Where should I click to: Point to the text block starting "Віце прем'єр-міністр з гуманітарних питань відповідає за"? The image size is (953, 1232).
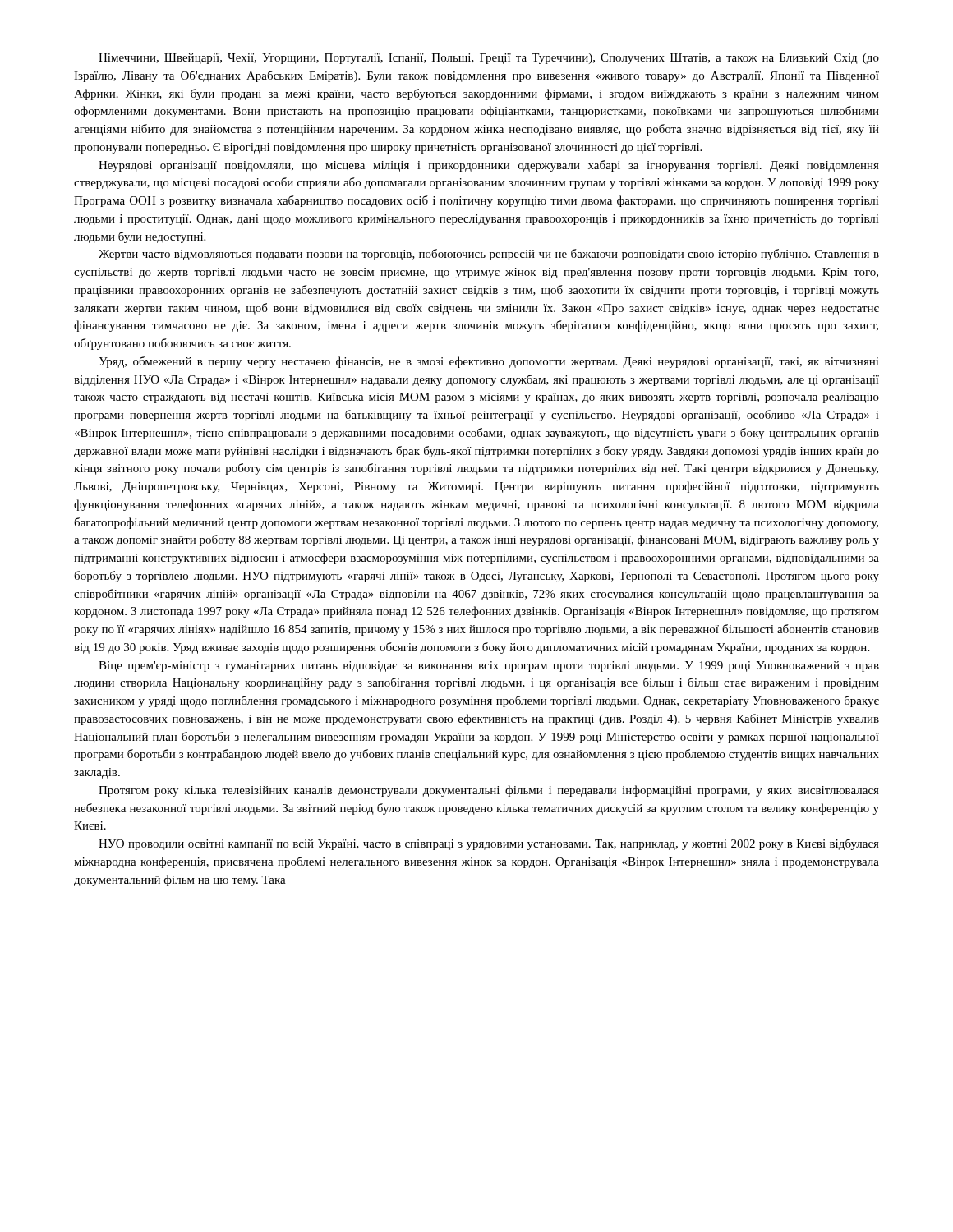pos(476,719)
